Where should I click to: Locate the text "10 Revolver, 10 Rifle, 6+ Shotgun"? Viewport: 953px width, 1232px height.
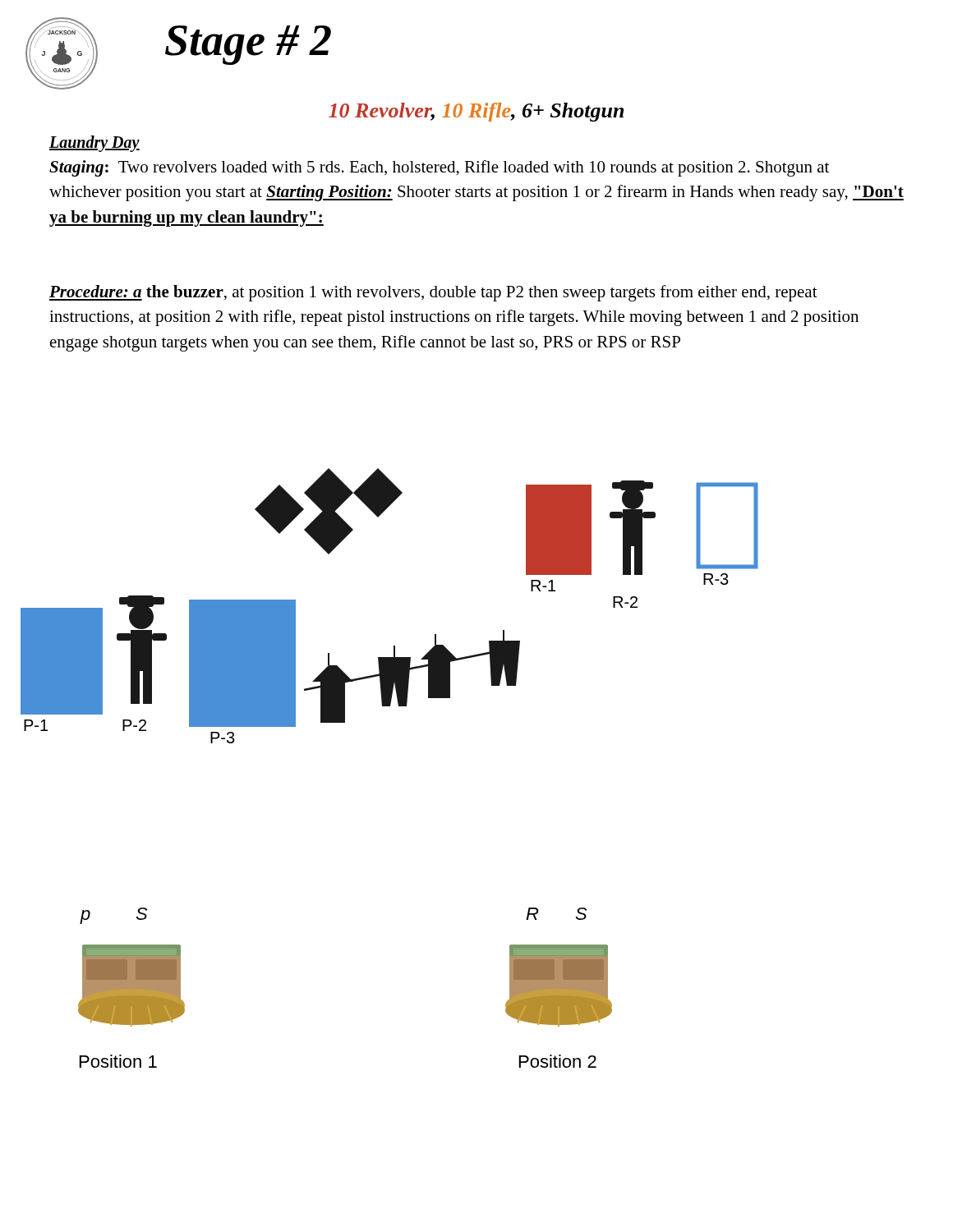tap(476, 110)
